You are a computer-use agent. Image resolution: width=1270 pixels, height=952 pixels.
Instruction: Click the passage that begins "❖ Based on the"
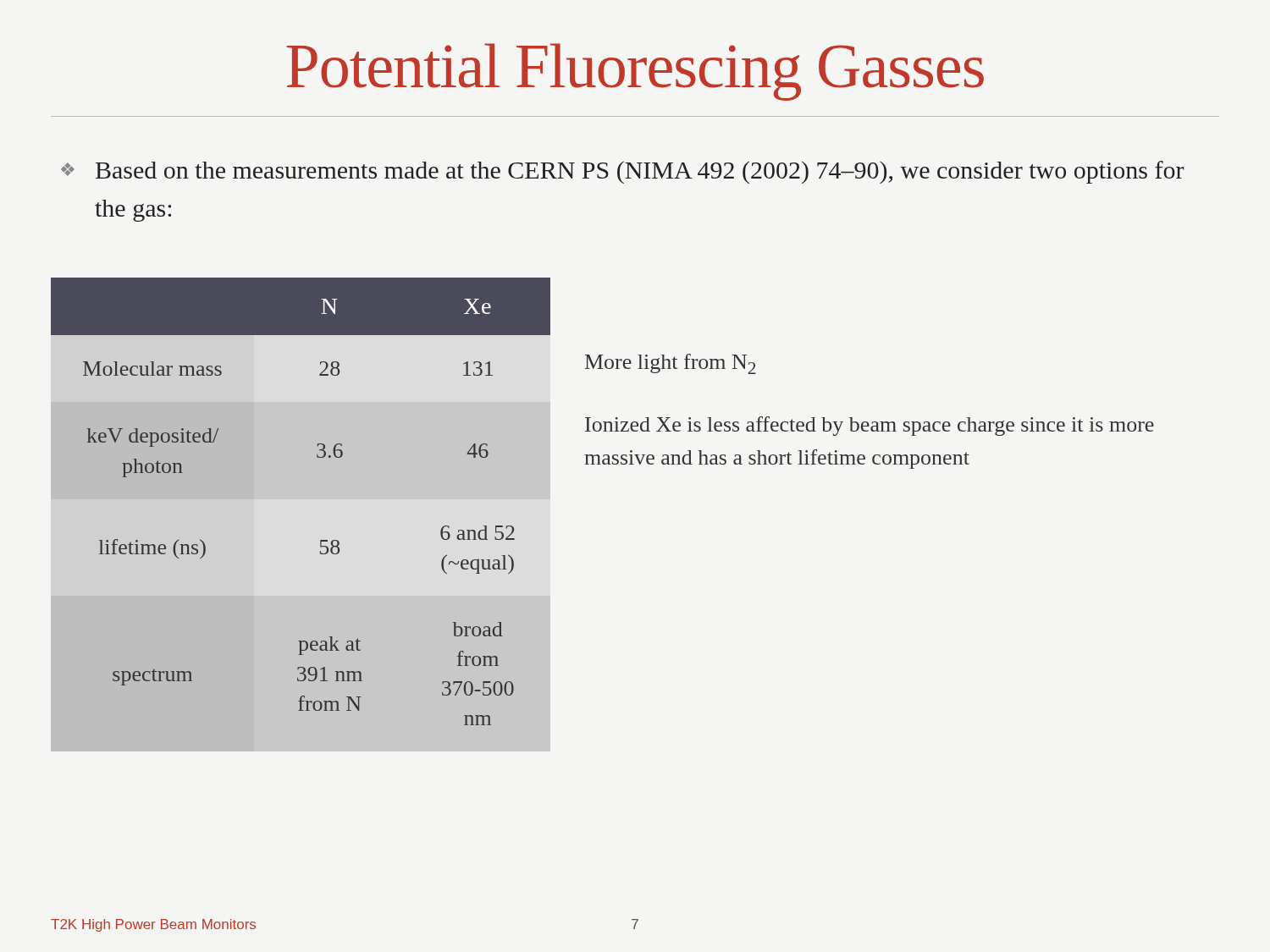635,189
